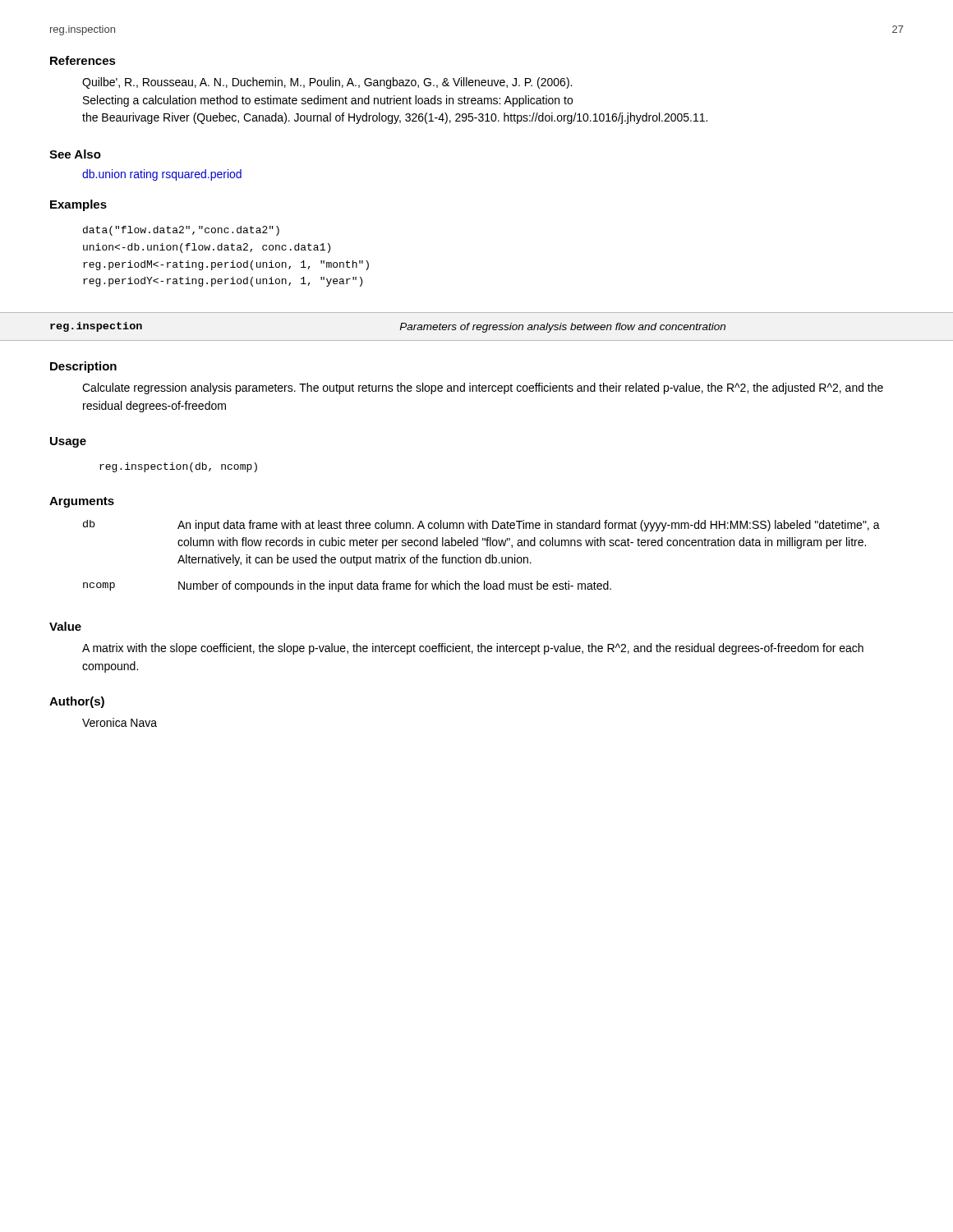Locate the text "reg.inspection(db, ncomp)"
Screen dimensions: 1232x953
[x=179, y=467]
